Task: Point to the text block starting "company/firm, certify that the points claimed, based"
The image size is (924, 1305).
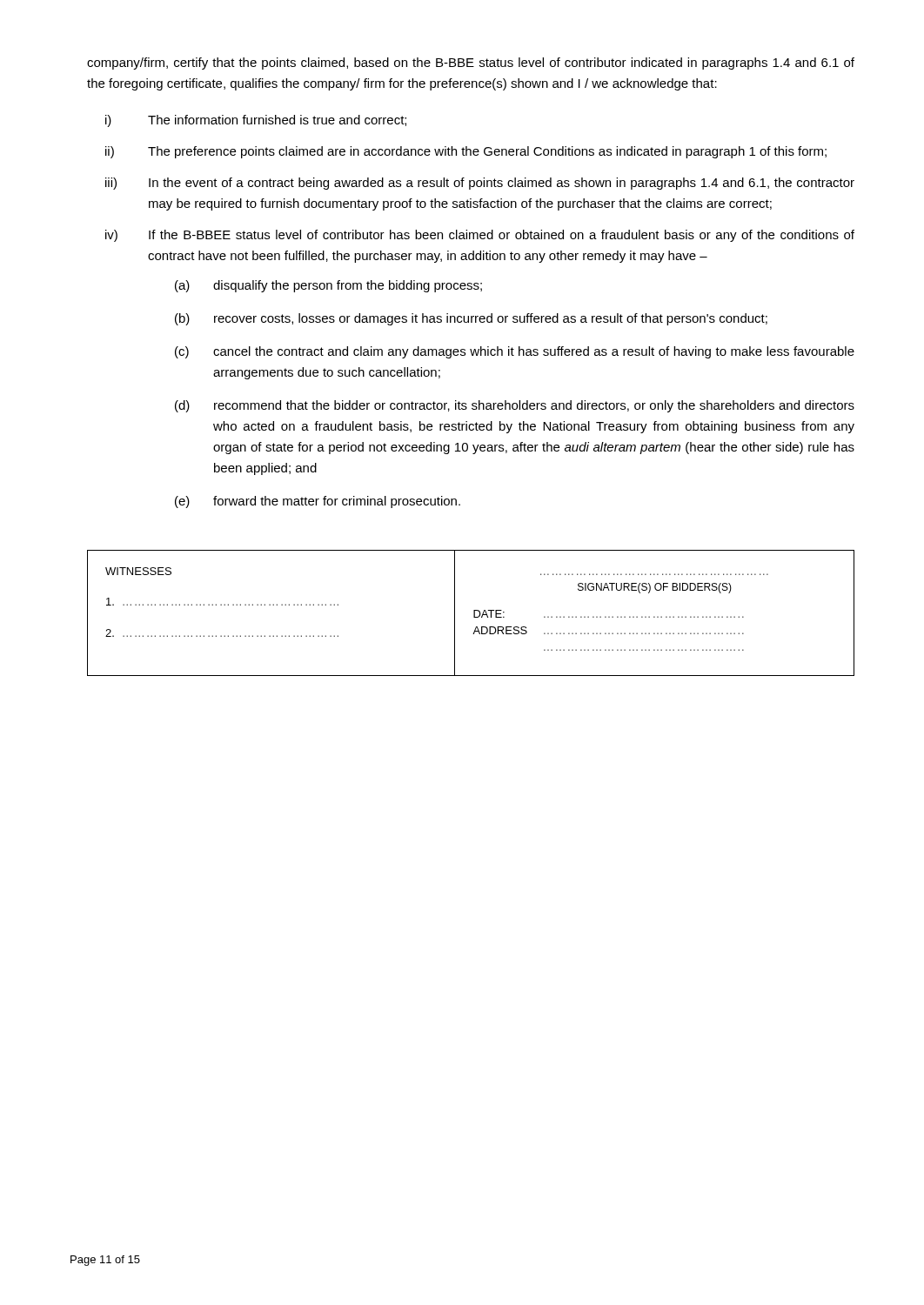Action: [x=471, y=73]
